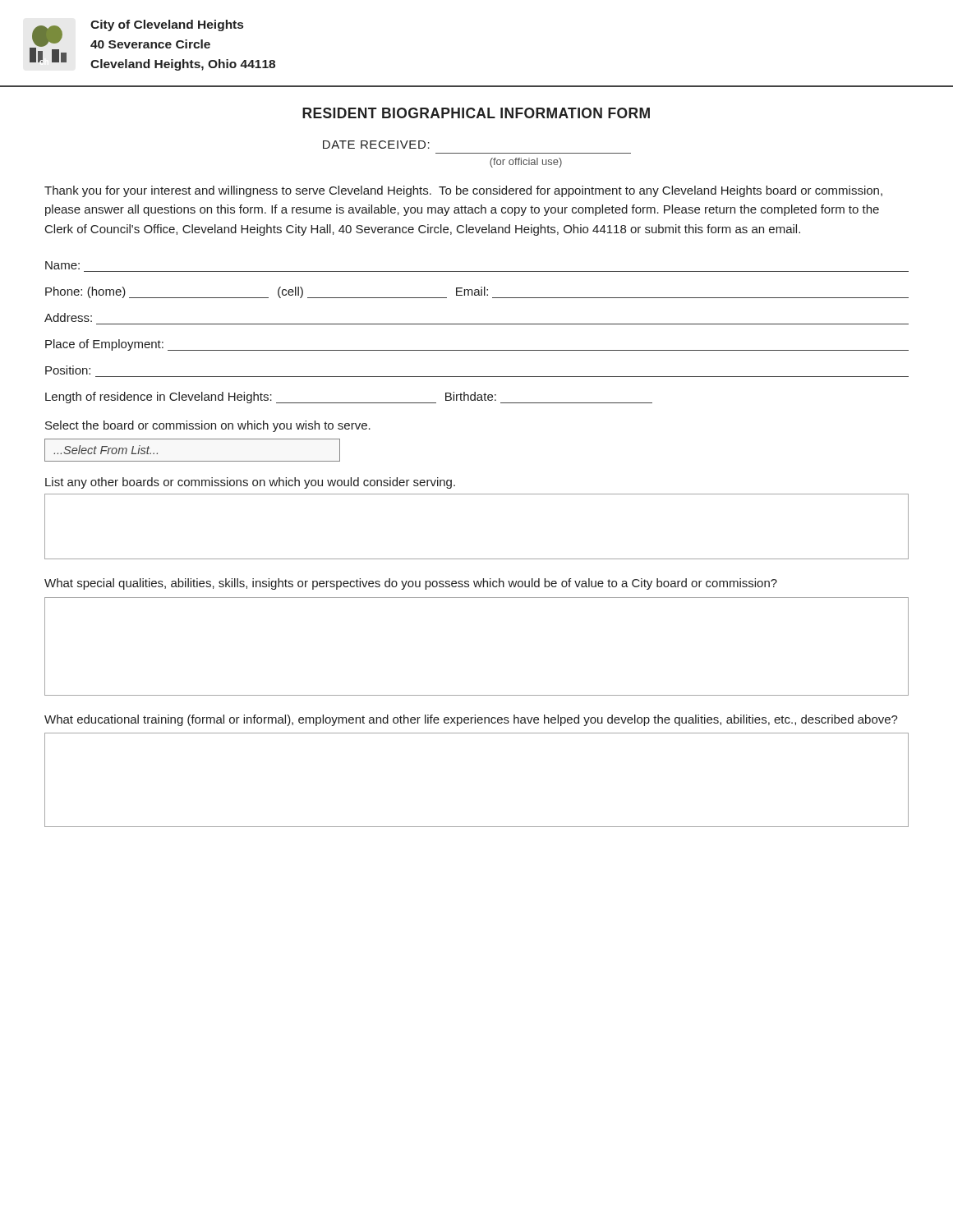Locate the passage starting "List any other"
953x1232 pixels.
(x=250, y=482)
